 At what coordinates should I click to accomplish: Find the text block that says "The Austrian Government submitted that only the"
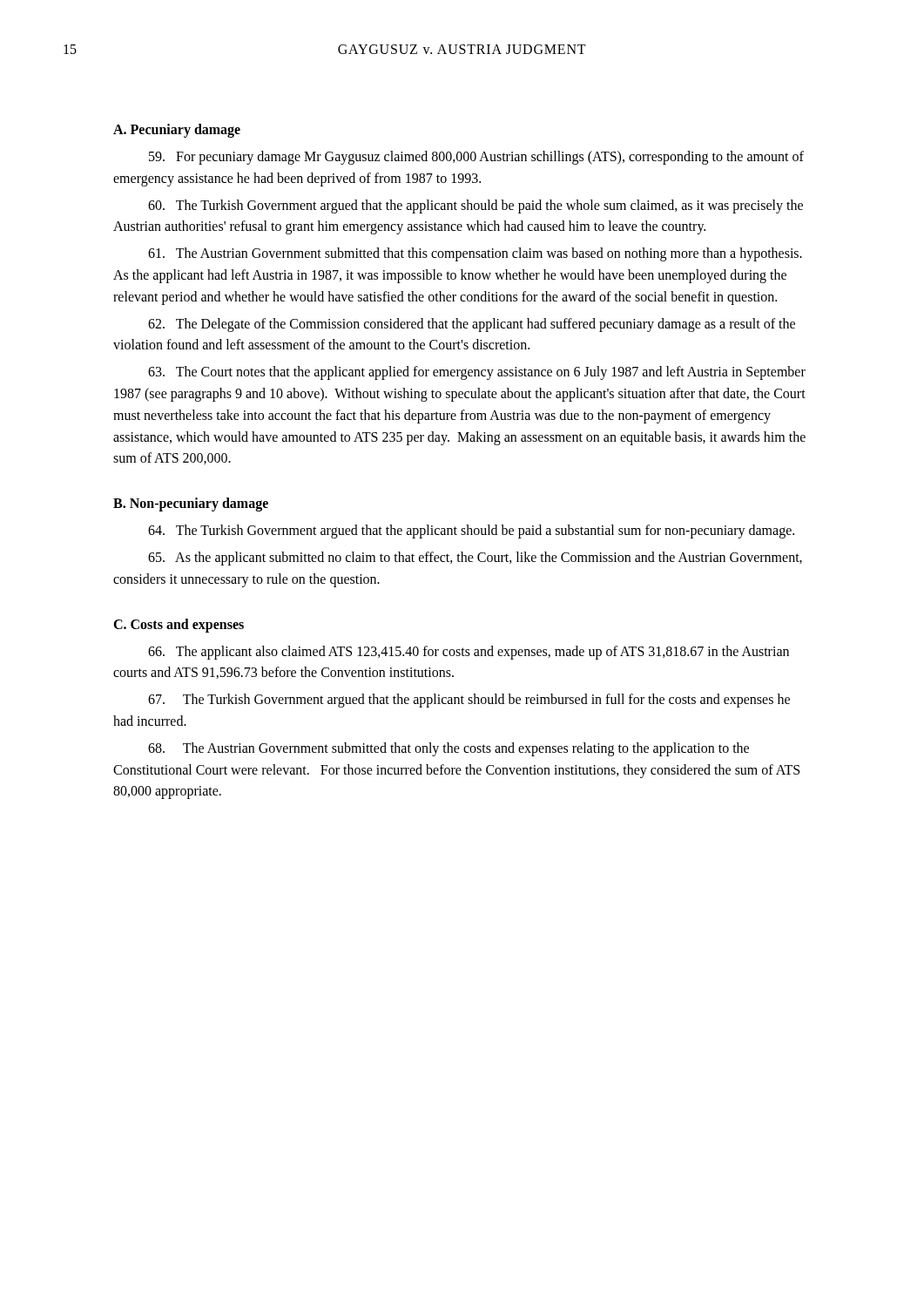(x=457, y=769)
